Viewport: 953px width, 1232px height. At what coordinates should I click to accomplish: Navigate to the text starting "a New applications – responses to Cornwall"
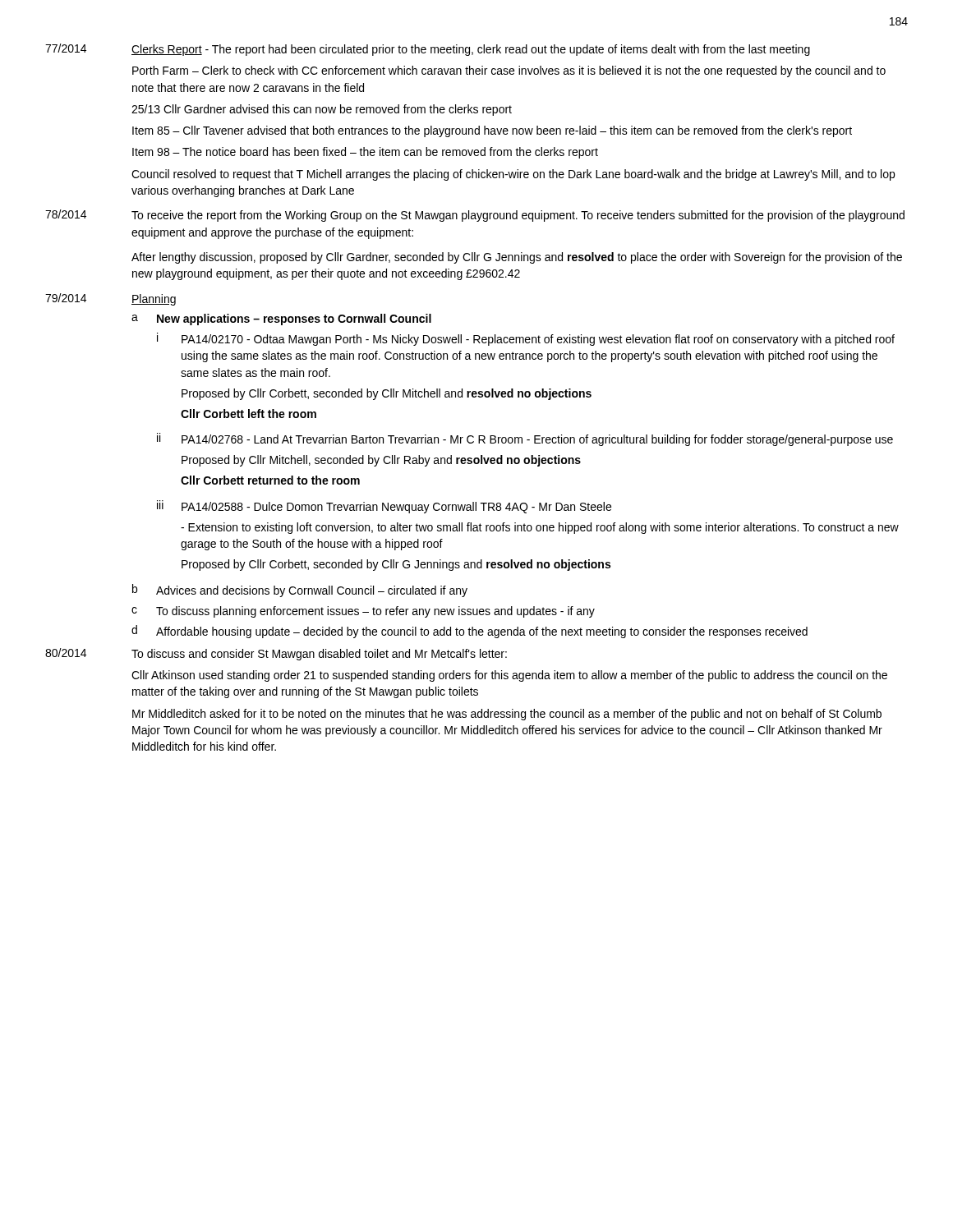point(281,319)
